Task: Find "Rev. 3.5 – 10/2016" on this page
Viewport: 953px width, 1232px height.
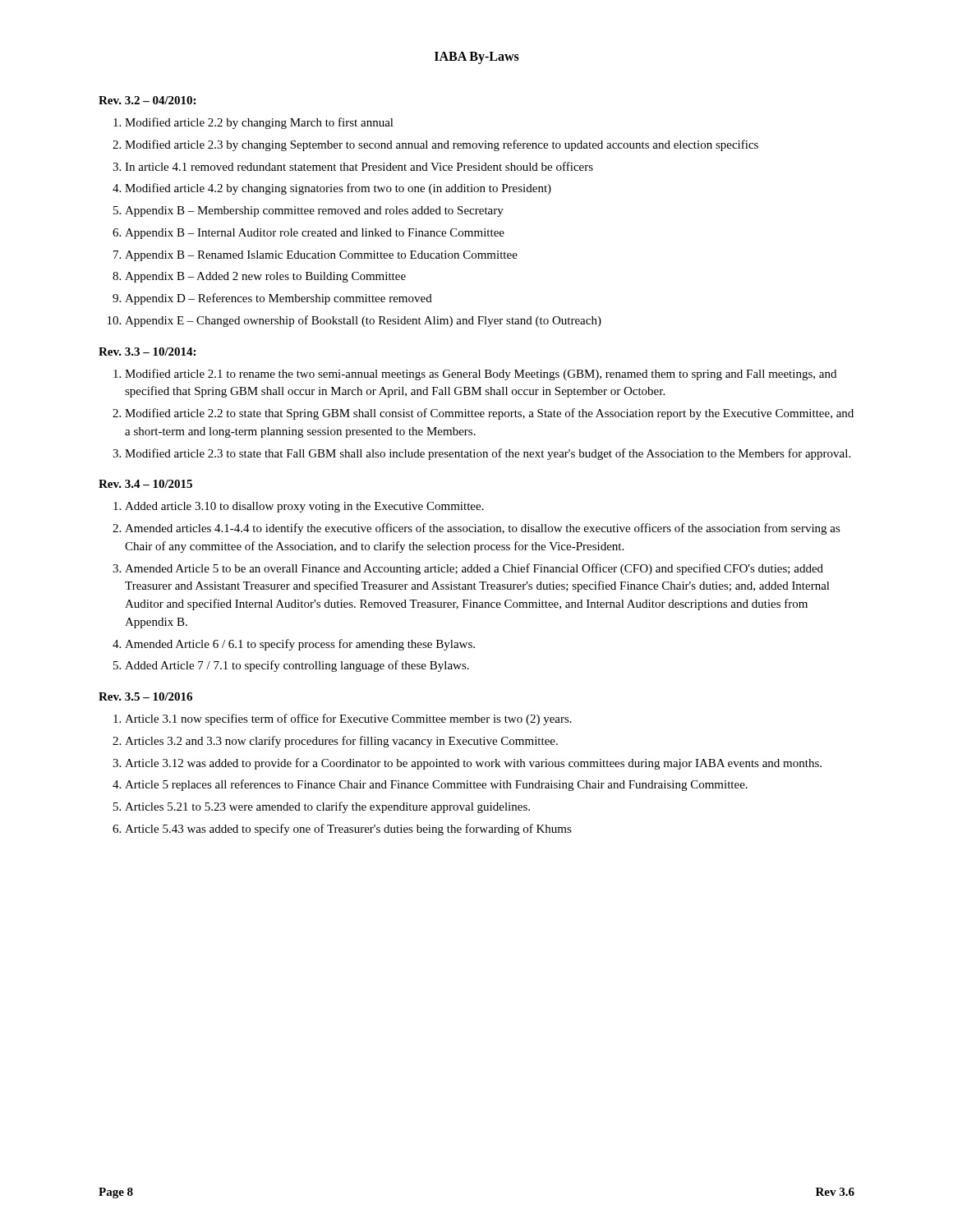Action: point(146,697)
